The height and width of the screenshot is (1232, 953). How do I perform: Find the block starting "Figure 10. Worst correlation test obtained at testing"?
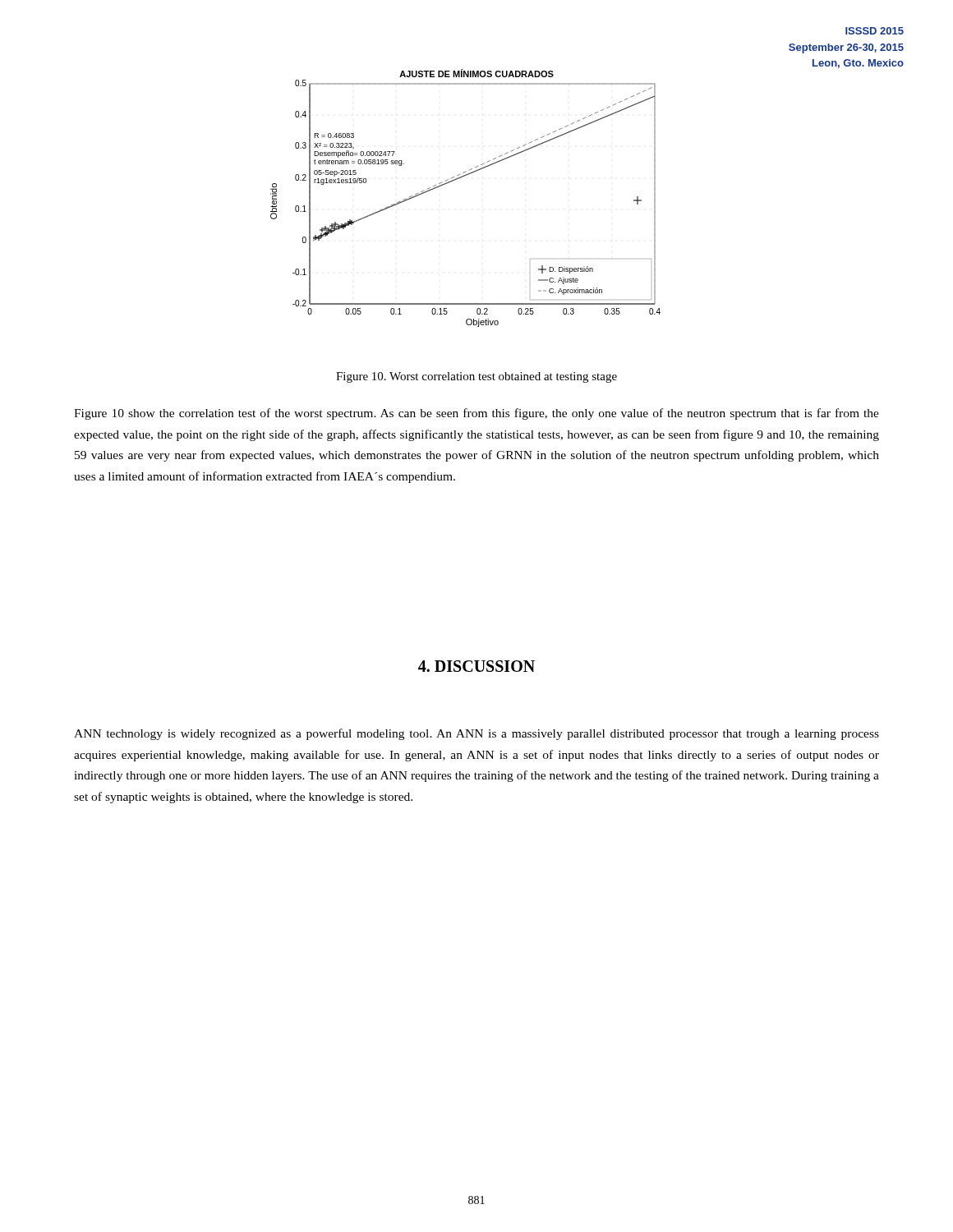(x=476, y=376)
